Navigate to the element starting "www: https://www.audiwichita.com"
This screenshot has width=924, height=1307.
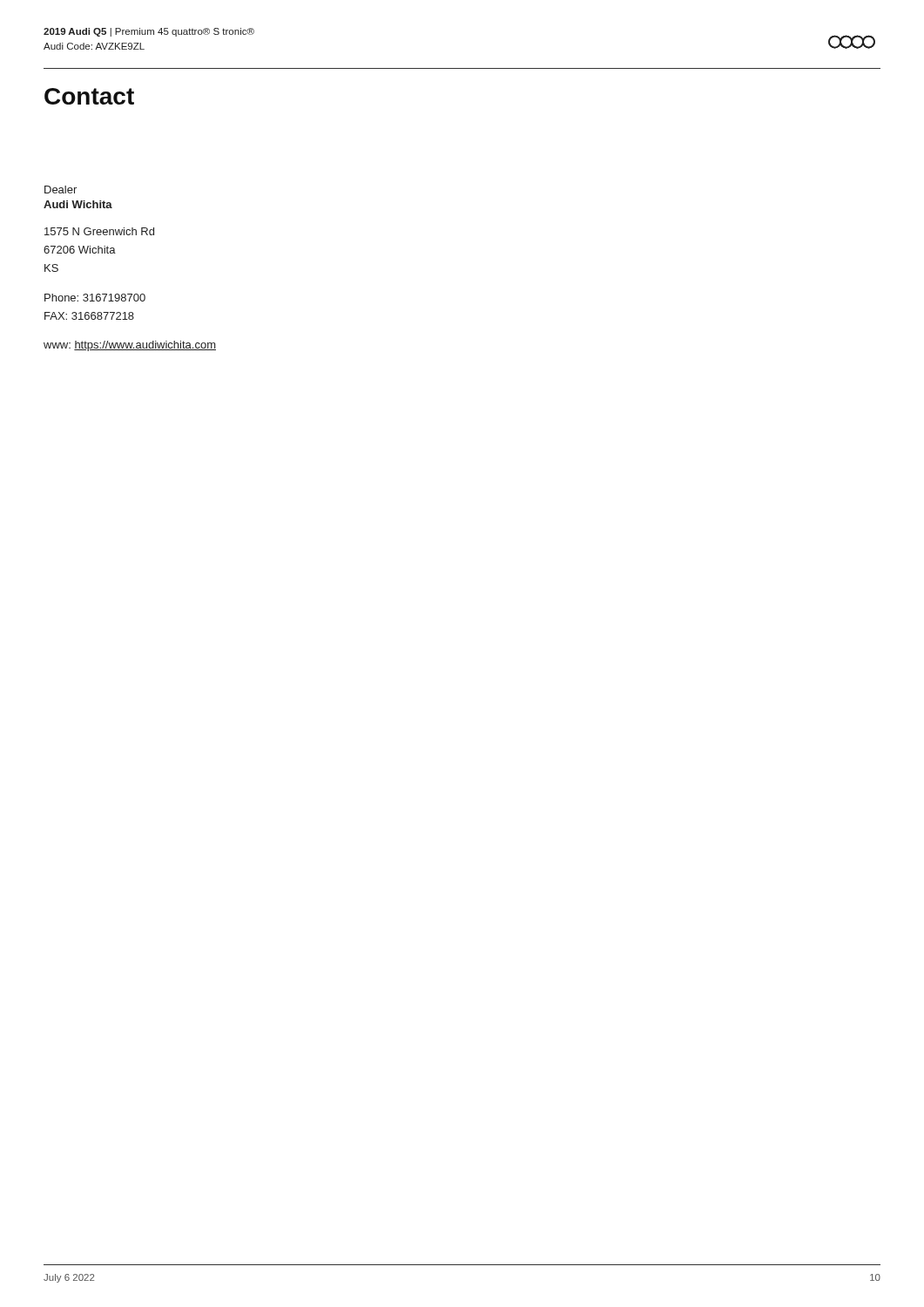point(130,345)
